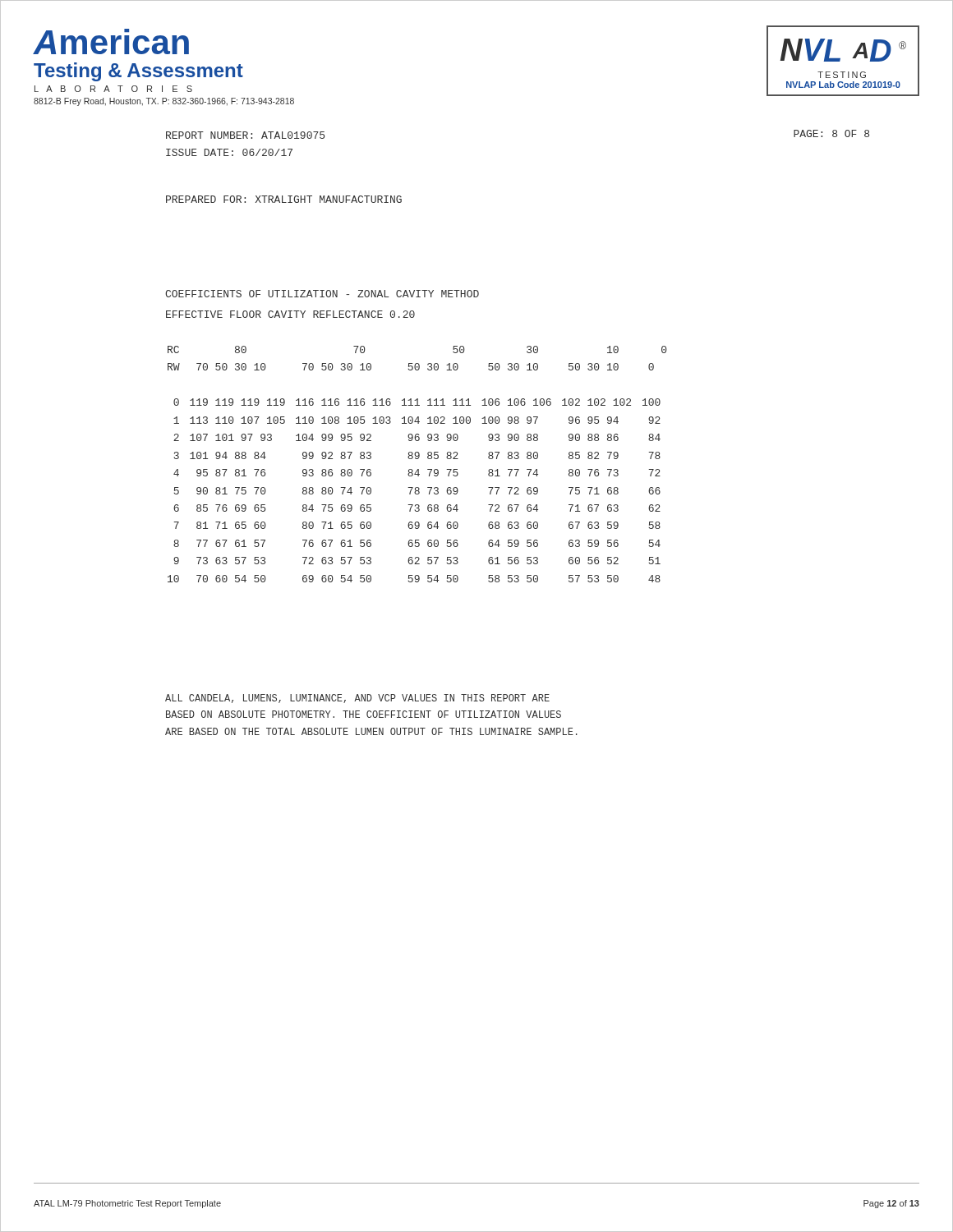The height and width of the screenshot is (1232, 953).
Task: Where is the passage that starts "ALL CANDELA, LUMENS, LUMINANCE, AND"?
Action: click(x=372, y=716)
